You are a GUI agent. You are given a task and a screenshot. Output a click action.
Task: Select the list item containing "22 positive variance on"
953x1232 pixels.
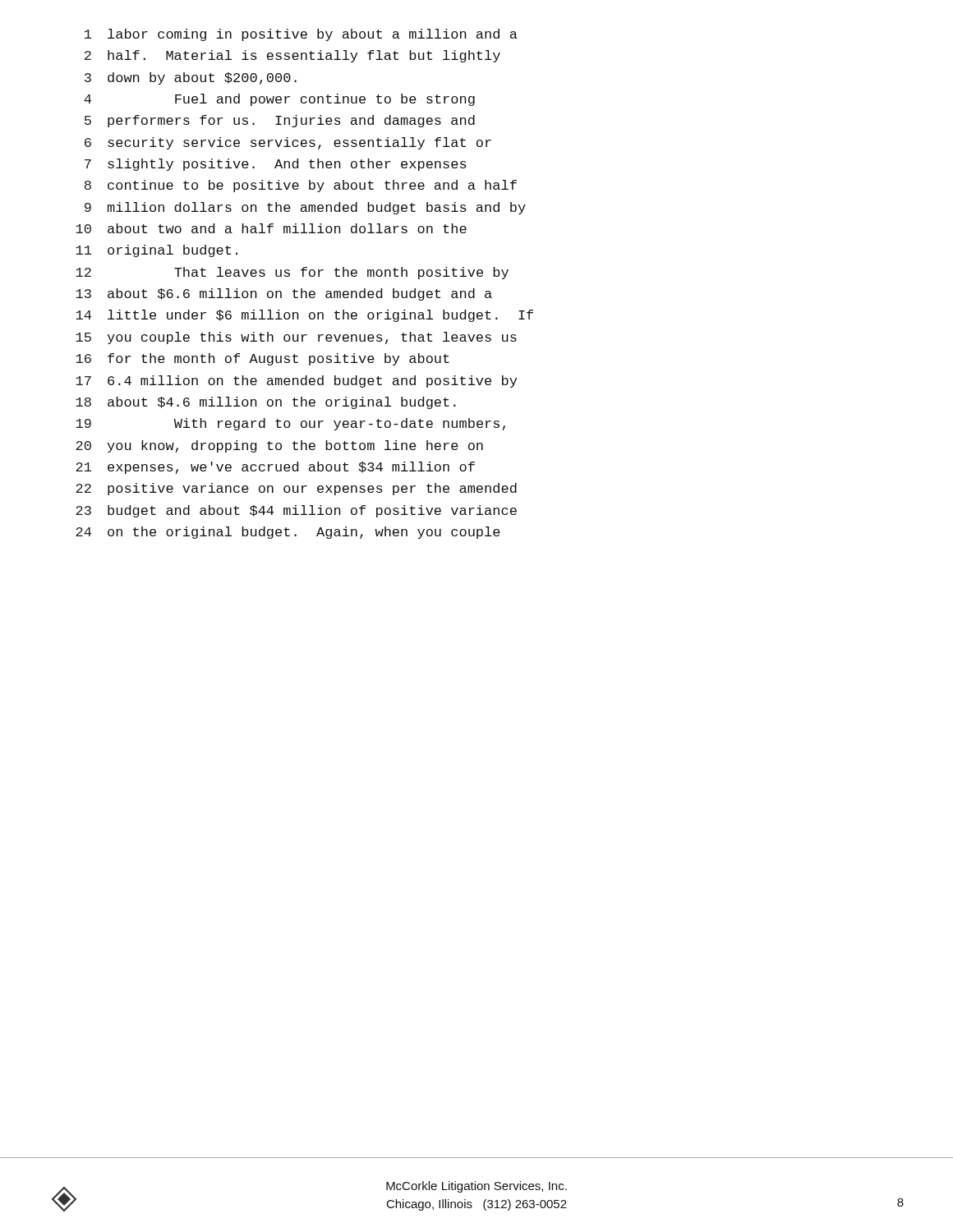coord(283,490)
